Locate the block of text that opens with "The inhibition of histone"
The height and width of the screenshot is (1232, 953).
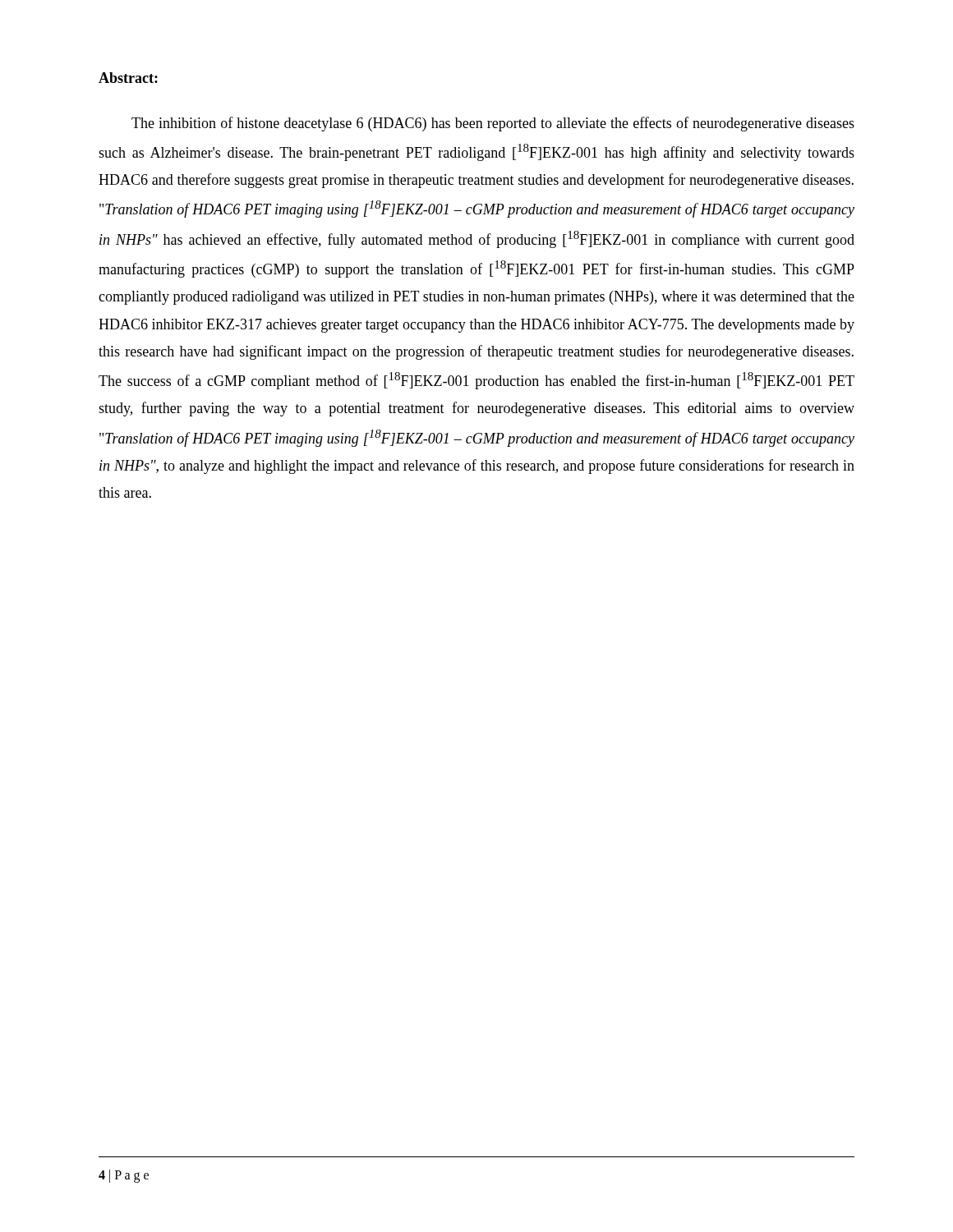tap(476, 308)
